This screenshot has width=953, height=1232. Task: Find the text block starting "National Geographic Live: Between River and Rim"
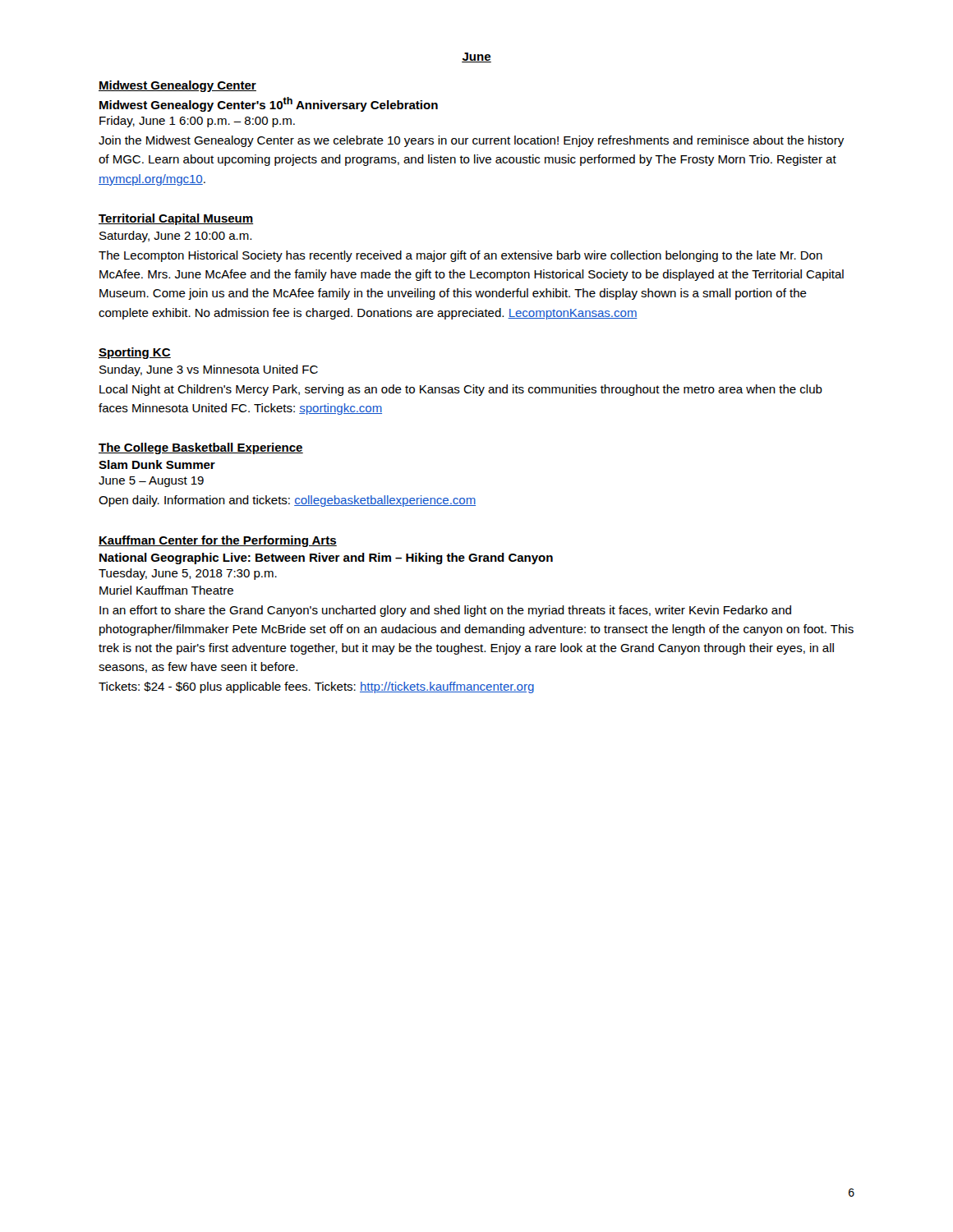[326, 557]
